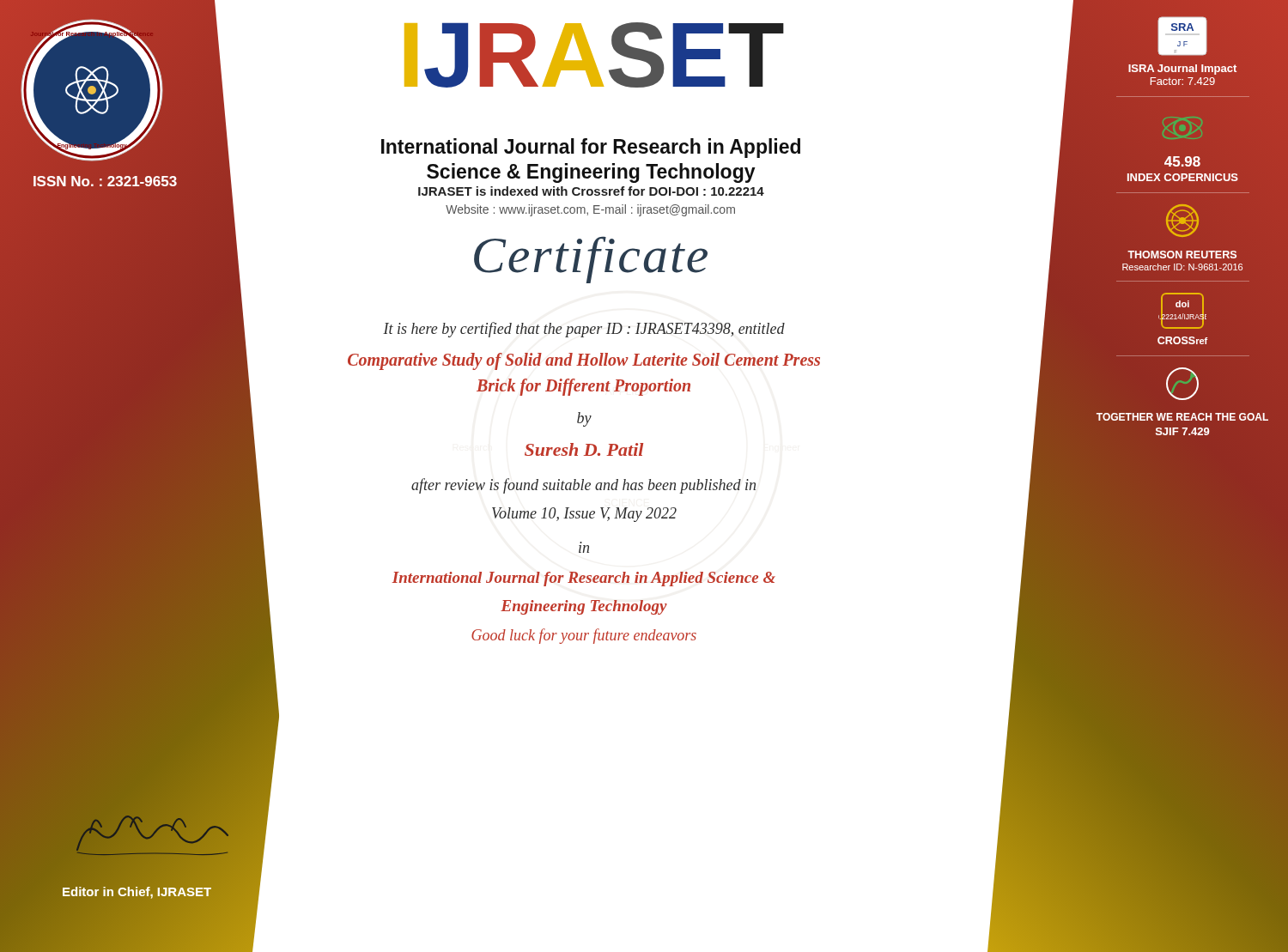Click the section header that begins "International Journal for Research in Applied"
Viewport: 1288px width, 952px height.
coord(591,160)
